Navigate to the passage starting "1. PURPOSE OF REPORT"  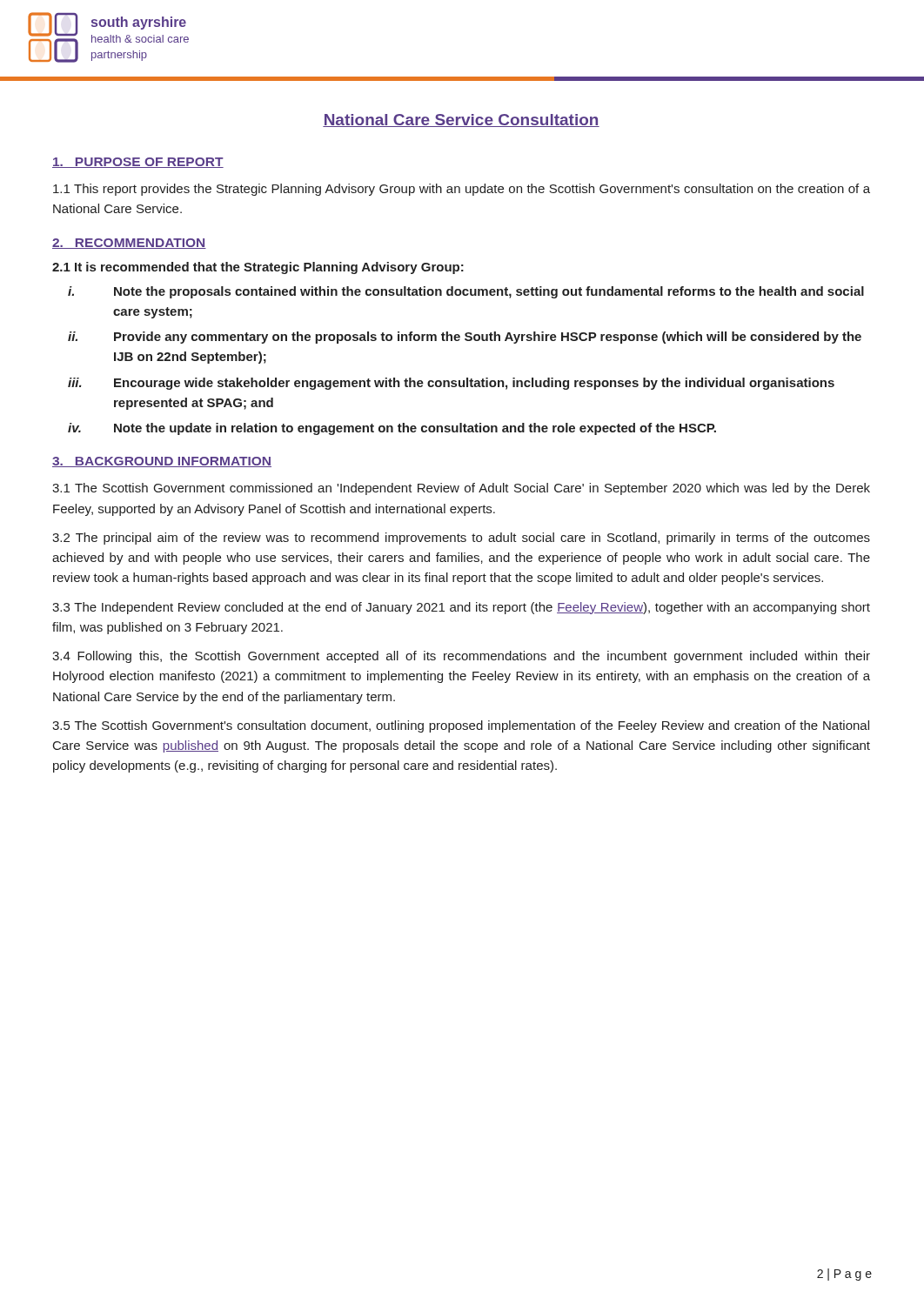[x=138, y=161]
